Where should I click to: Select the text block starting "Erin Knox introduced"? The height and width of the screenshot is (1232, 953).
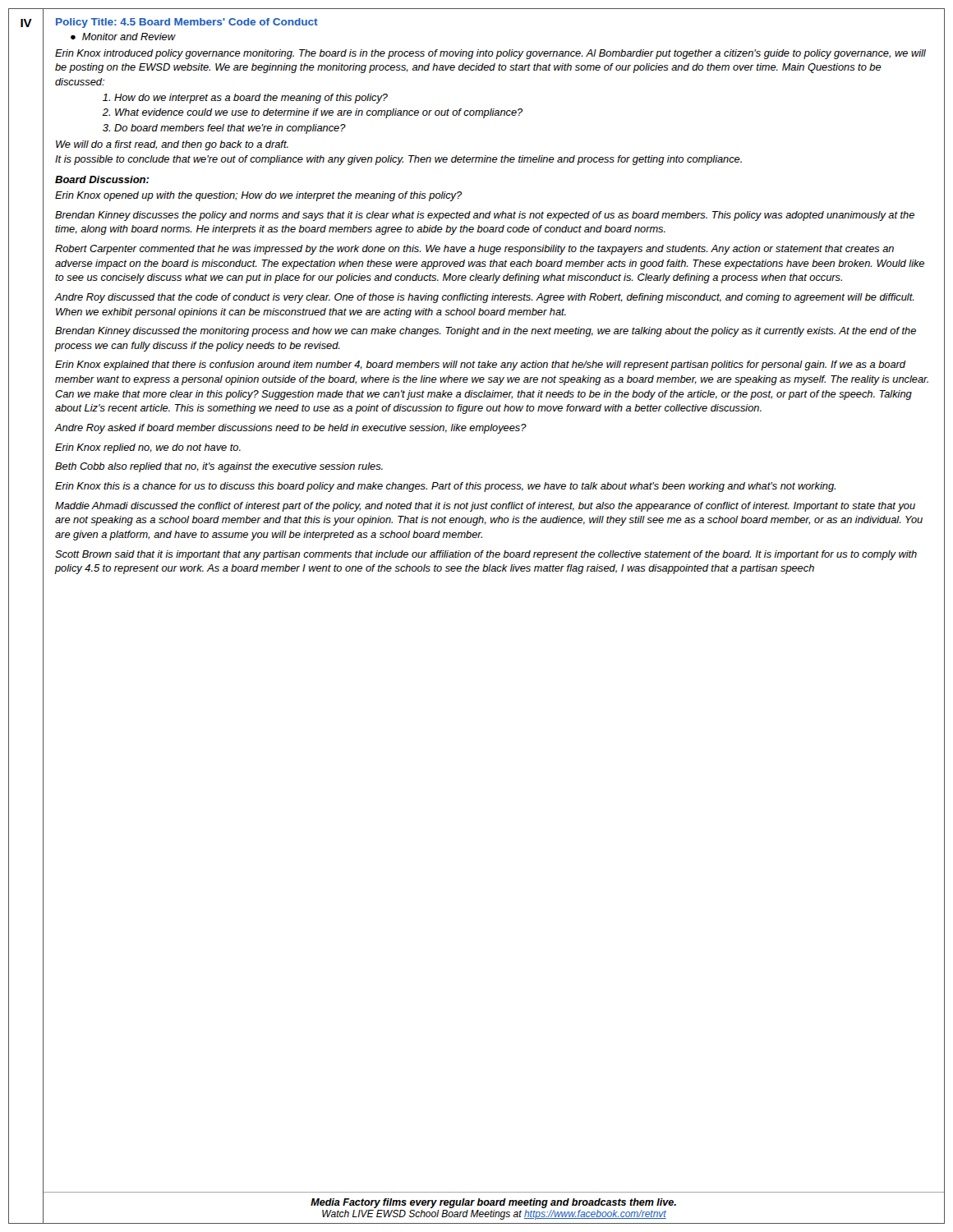click(490, 67)
